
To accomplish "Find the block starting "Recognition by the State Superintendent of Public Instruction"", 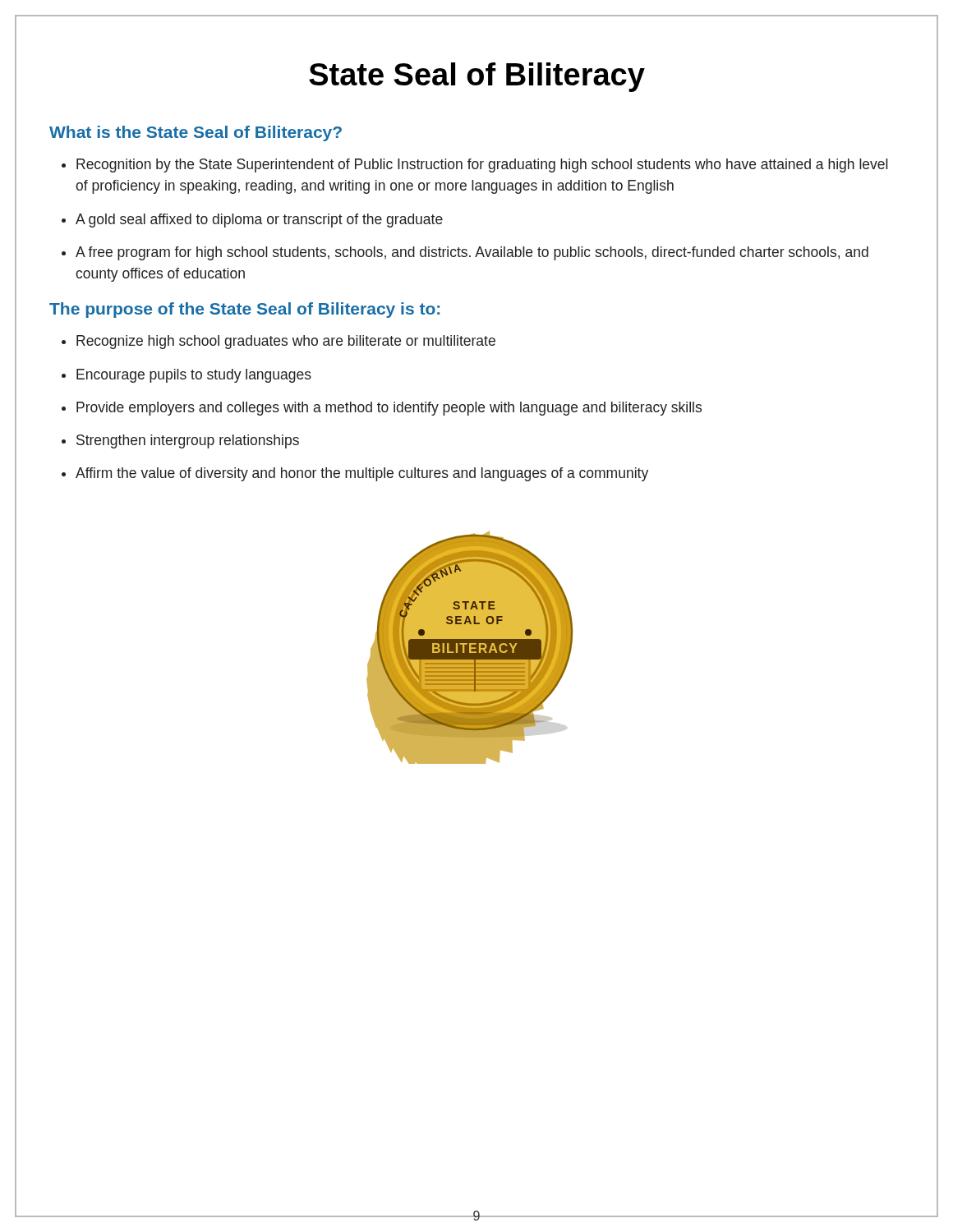I will click(482, 175).
